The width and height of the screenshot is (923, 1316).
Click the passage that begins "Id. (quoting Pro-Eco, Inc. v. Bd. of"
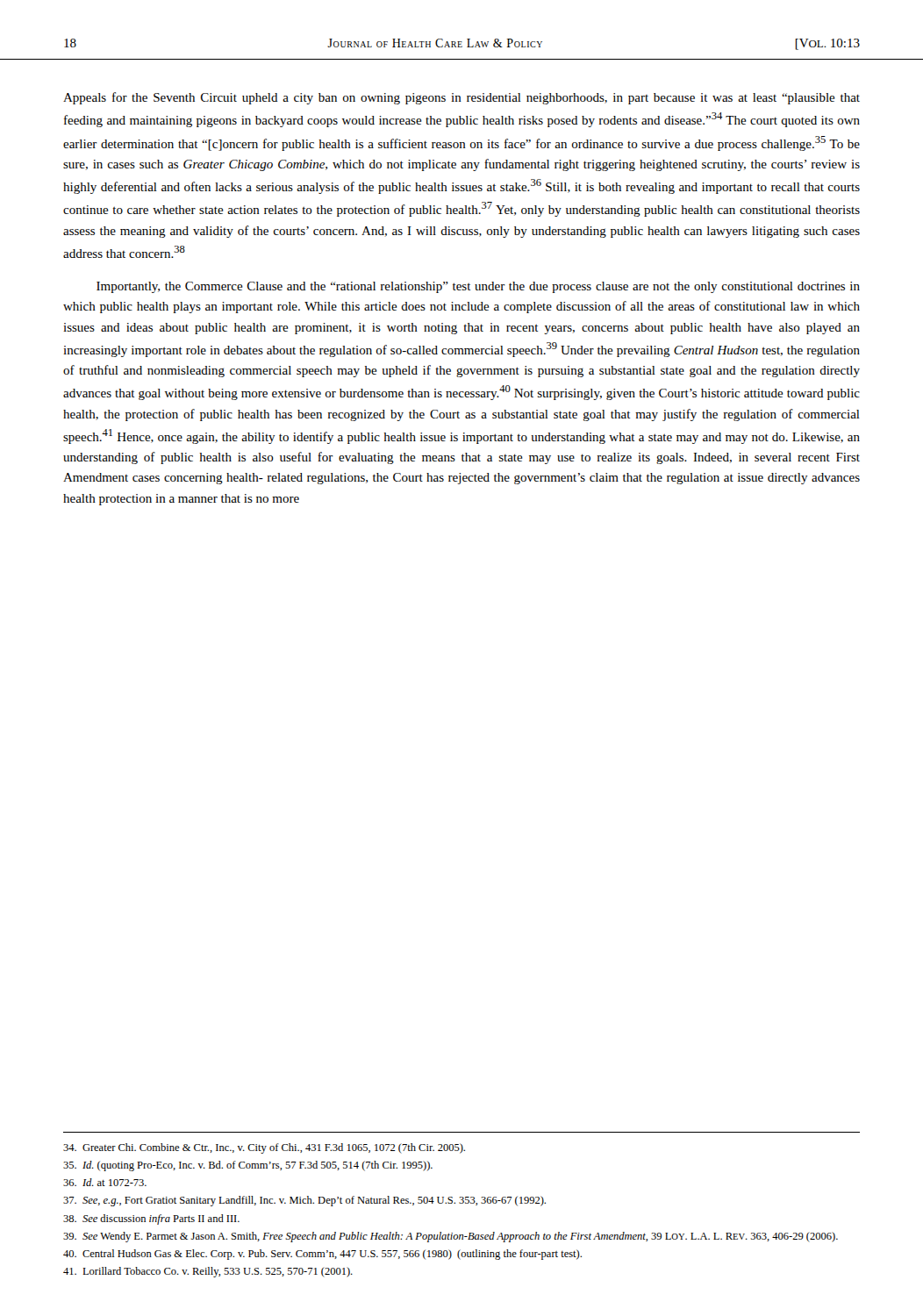pyautogui.click(x=248, y=1165)
